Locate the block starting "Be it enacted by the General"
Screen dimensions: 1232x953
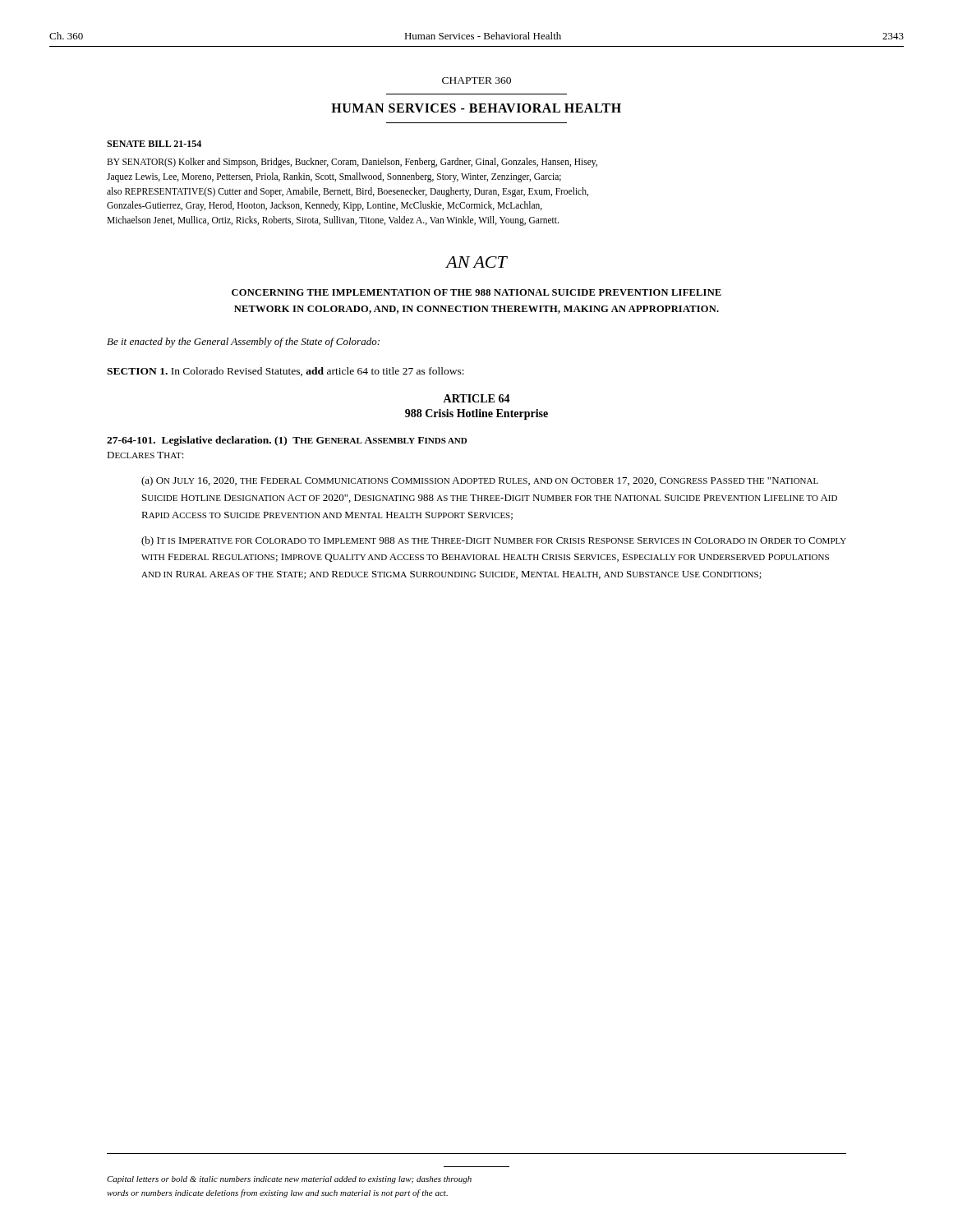point(244,341)
